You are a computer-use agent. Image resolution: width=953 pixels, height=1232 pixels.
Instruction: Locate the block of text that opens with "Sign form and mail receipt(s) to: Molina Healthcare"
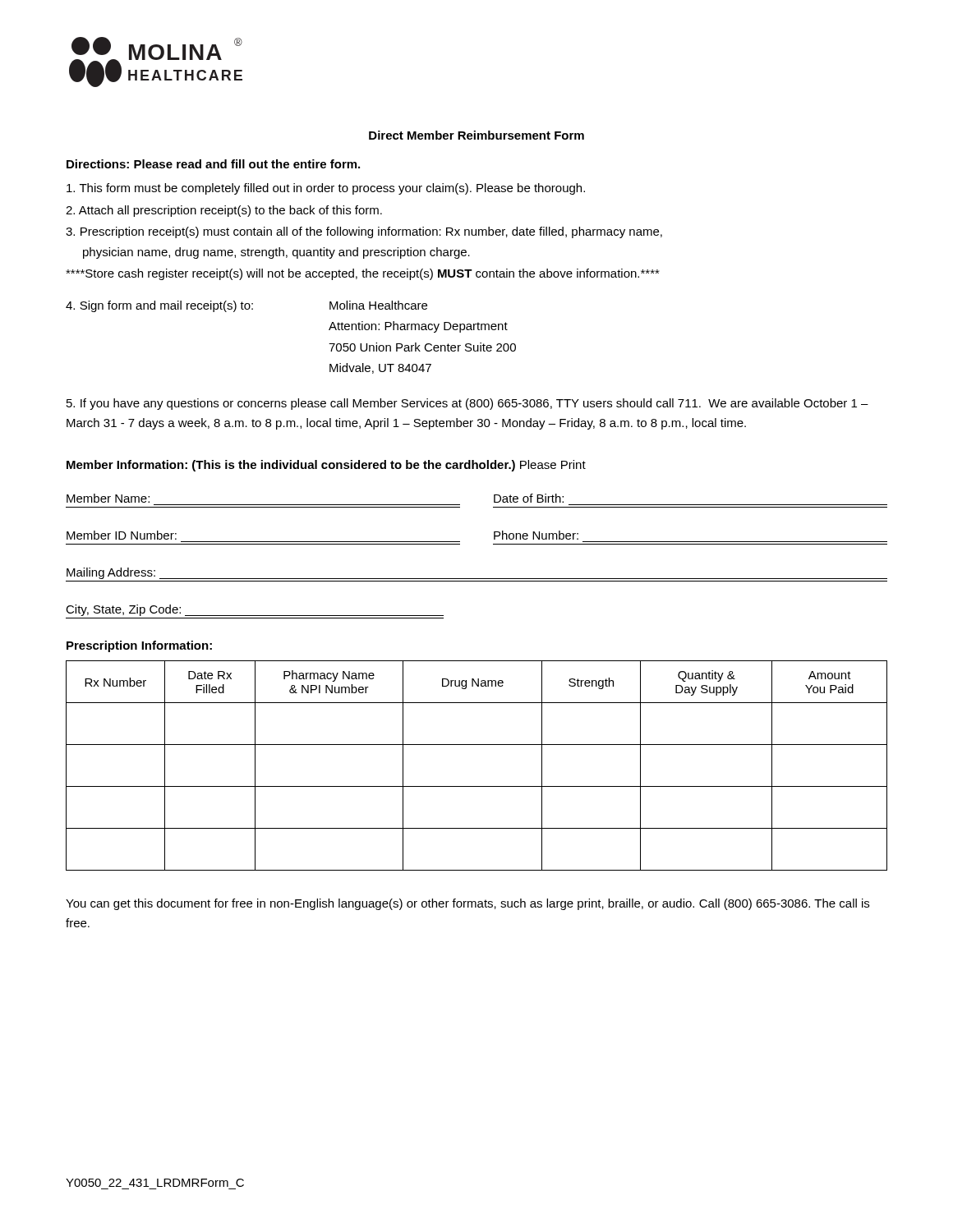pos(246,306)
